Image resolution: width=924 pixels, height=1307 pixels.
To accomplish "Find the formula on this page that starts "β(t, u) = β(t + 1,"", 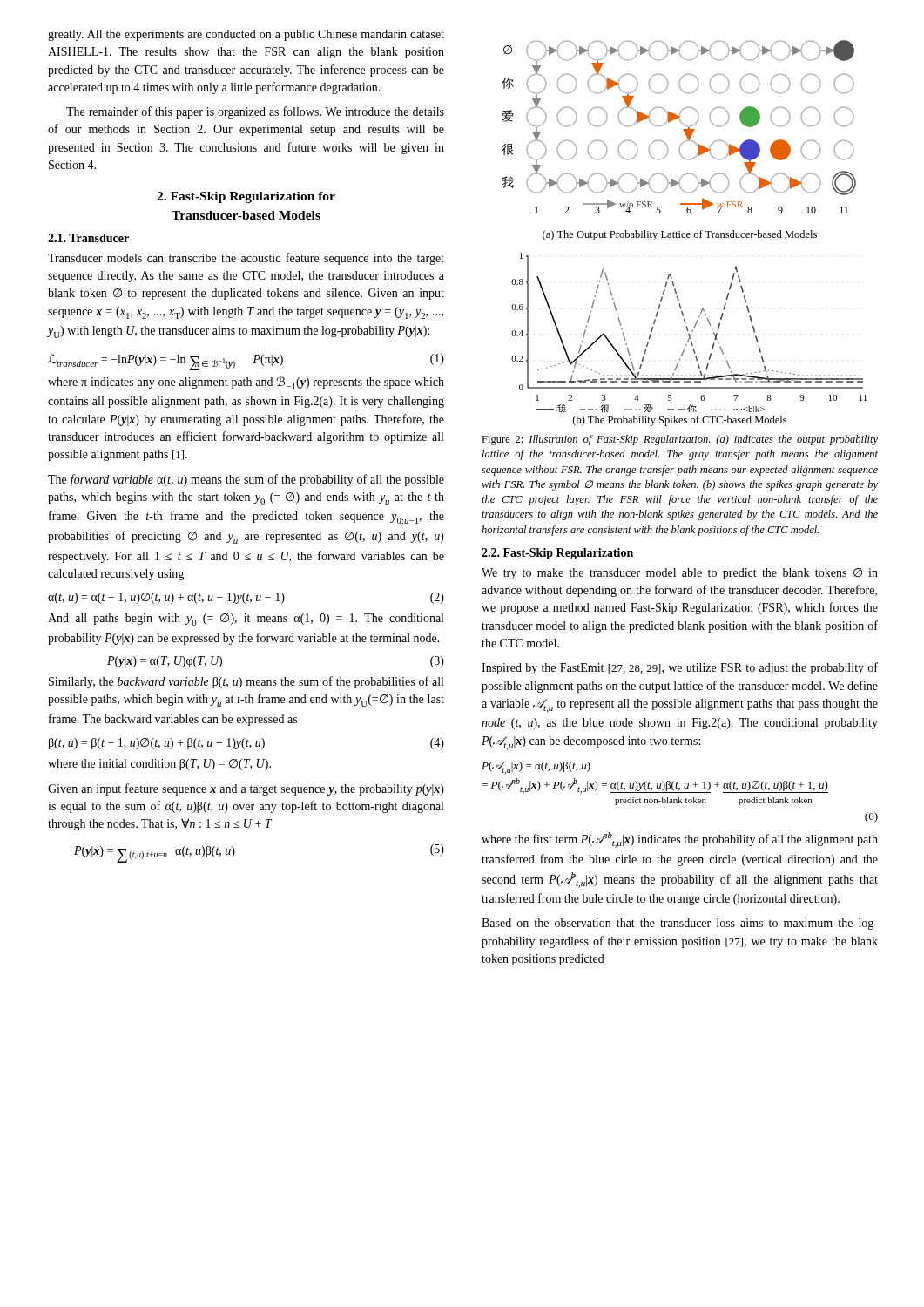I will pos(246,743).
